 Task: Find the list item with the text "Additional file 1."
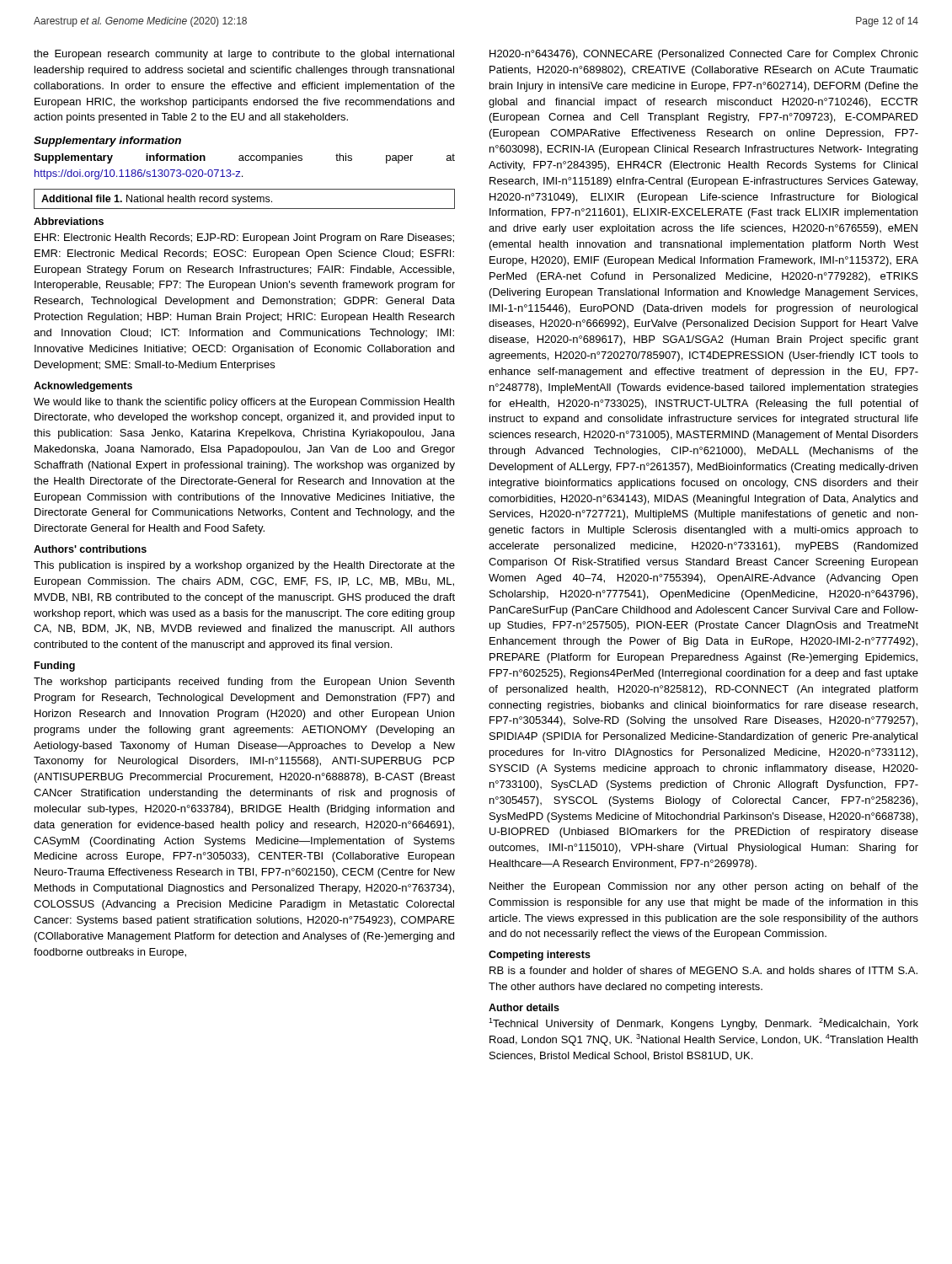click(244, 199)
